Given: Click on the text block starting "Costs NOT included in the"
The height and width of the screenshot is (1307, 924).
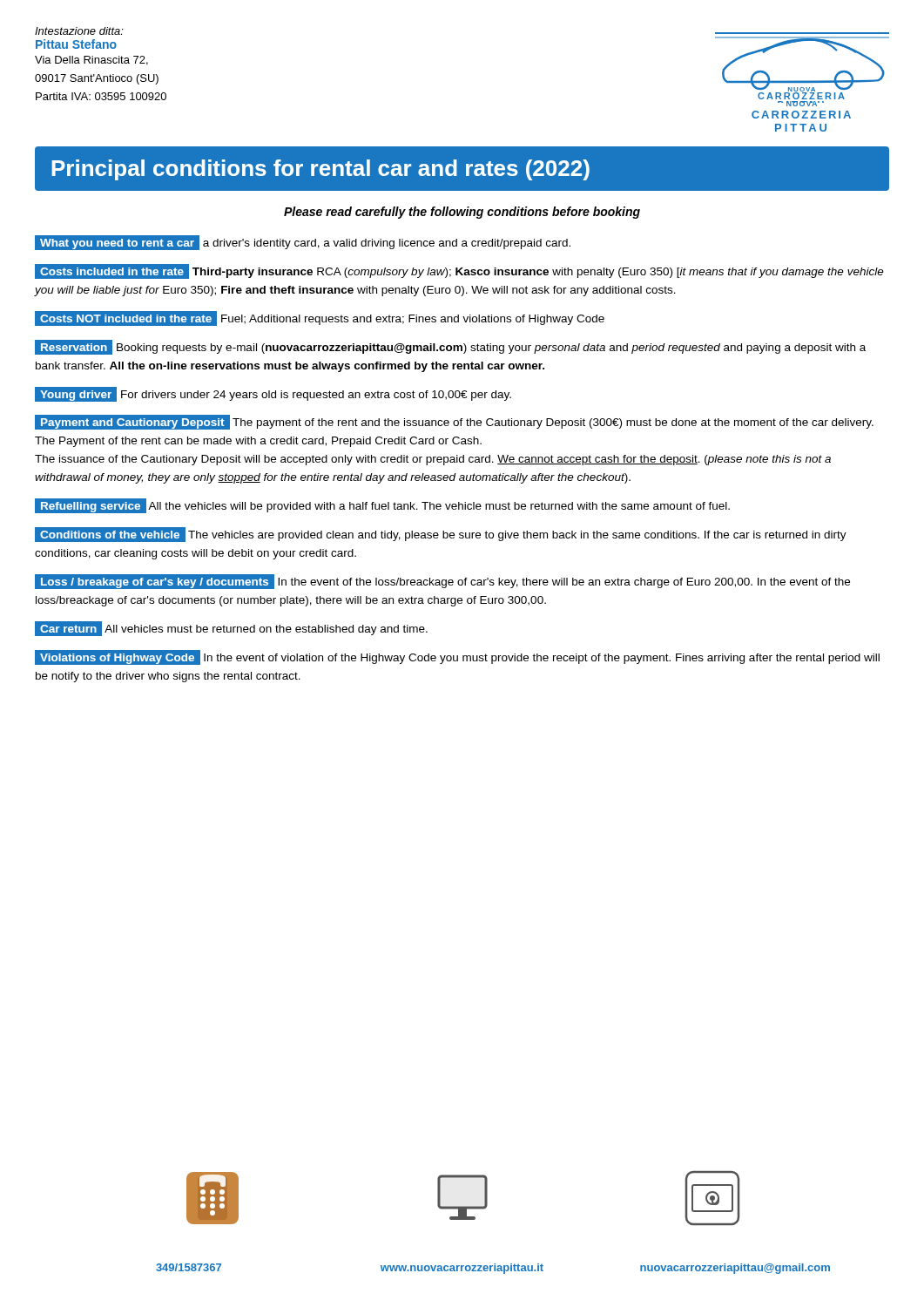Looking at the screenshot, I should (320, 318).
